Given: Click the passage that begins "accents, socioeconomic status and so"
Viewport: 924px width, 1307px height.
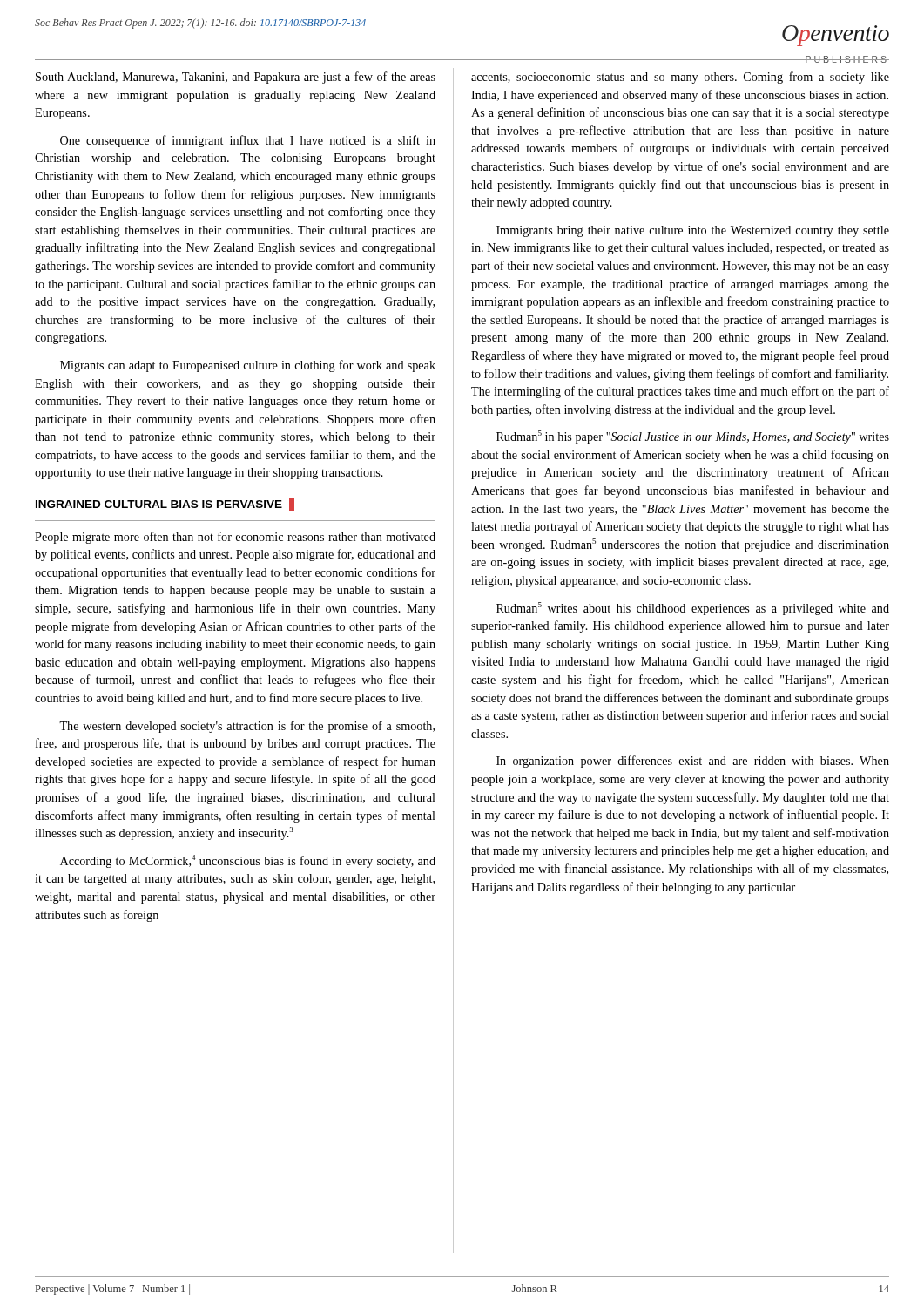Looking at the screenshot, I should 680,140.
